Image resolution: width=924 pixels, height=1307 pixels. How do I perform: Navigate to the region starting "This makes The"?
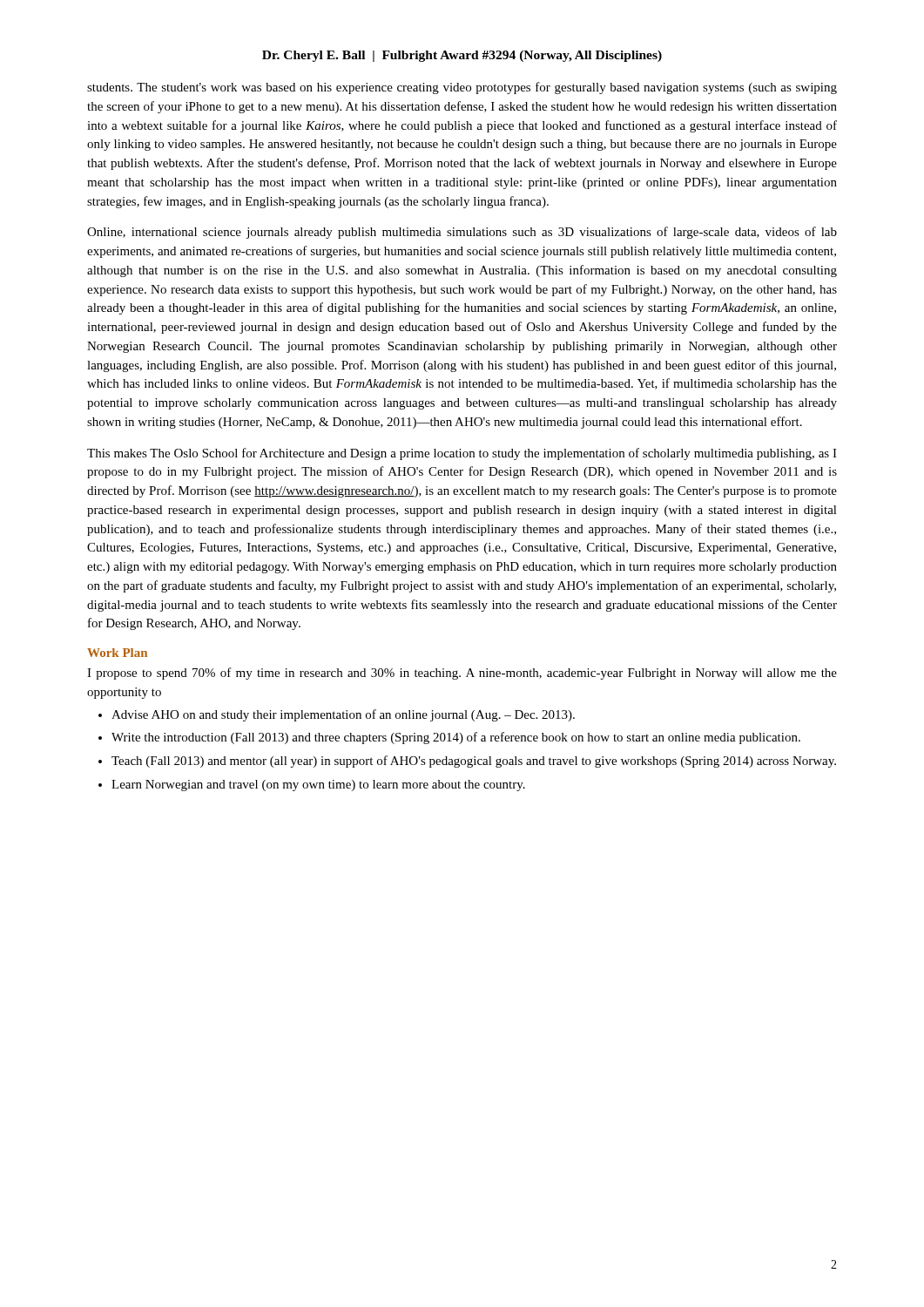tap(462, 538)
